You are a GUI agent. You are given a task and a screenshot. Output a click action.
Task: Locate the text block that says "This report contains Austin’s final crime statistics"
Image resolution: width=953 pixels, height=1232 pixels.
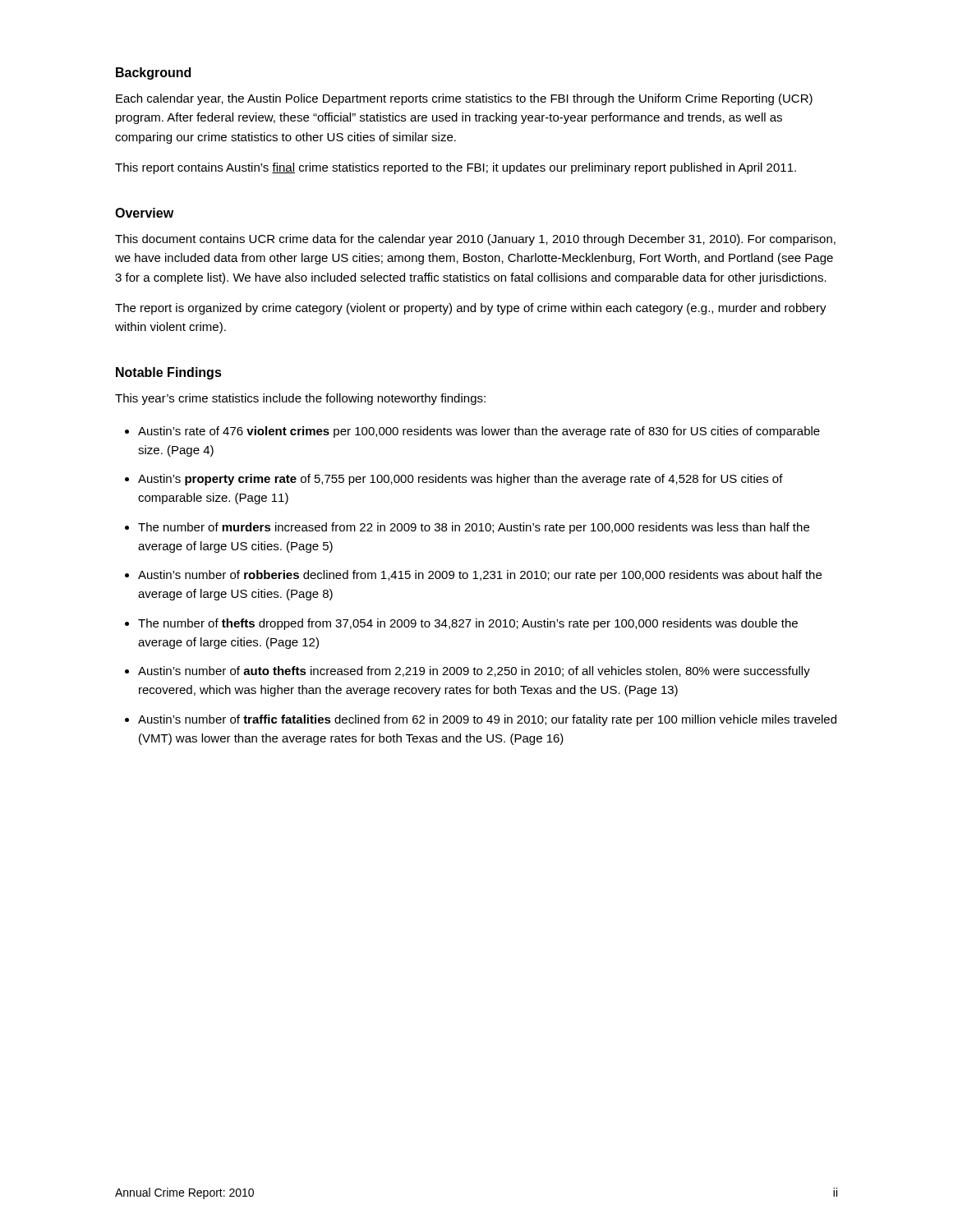click(x=456, y=167)
